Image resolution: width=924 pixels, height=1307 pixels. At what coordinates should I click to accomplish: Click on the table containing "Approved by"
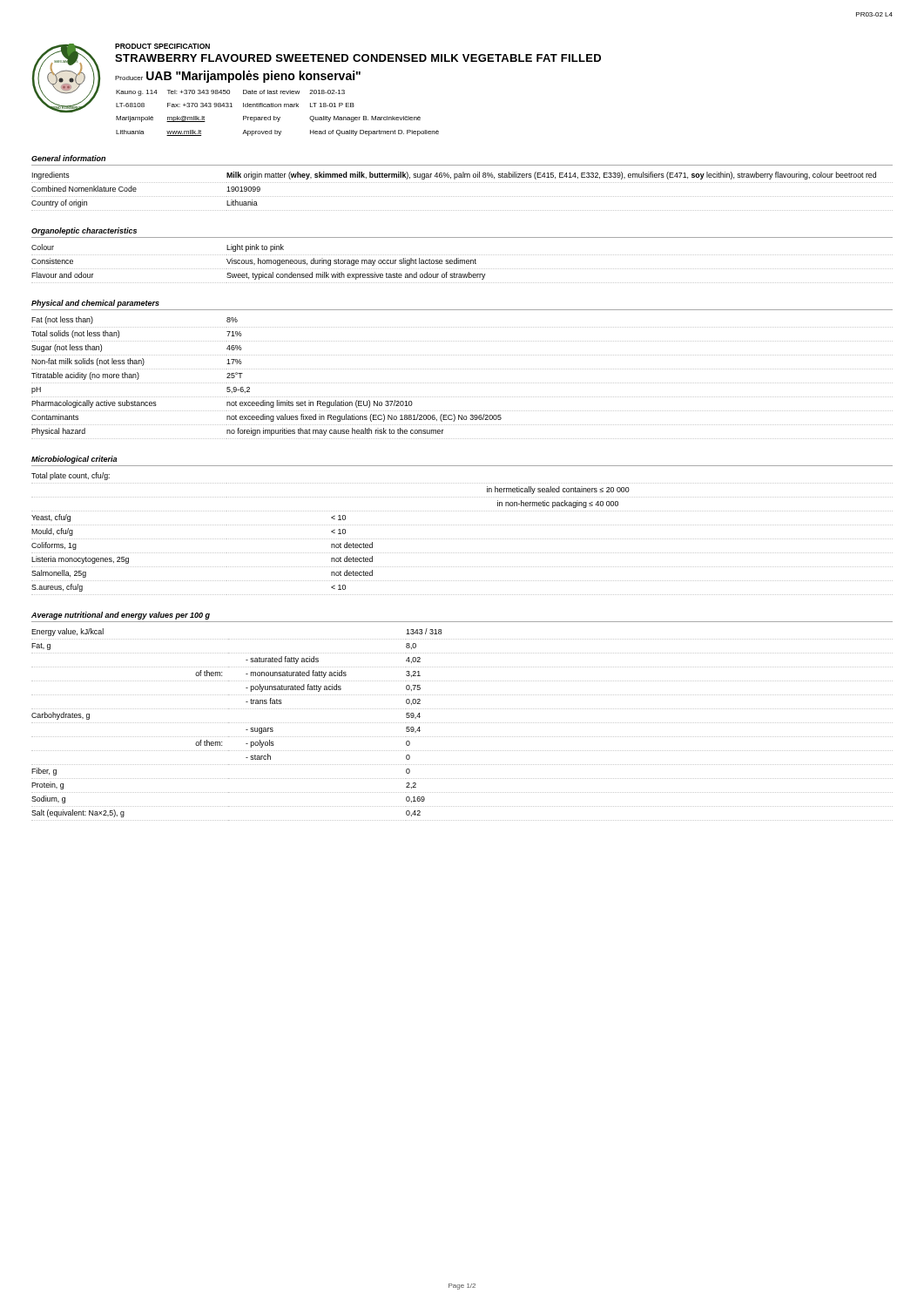coord(504,112)
